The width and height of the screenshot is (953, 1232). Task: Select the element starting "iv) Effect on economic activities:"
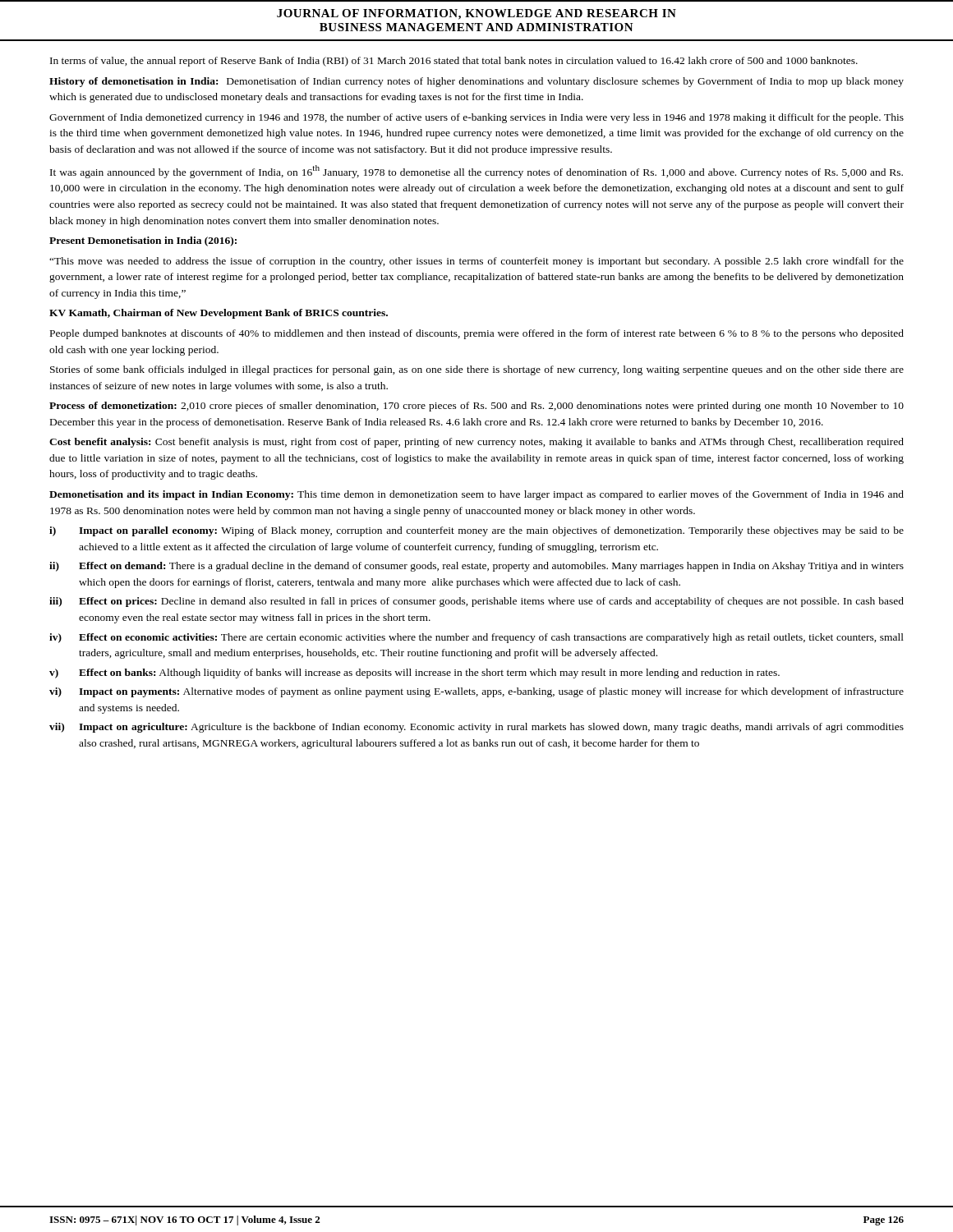tap(476, 645)
